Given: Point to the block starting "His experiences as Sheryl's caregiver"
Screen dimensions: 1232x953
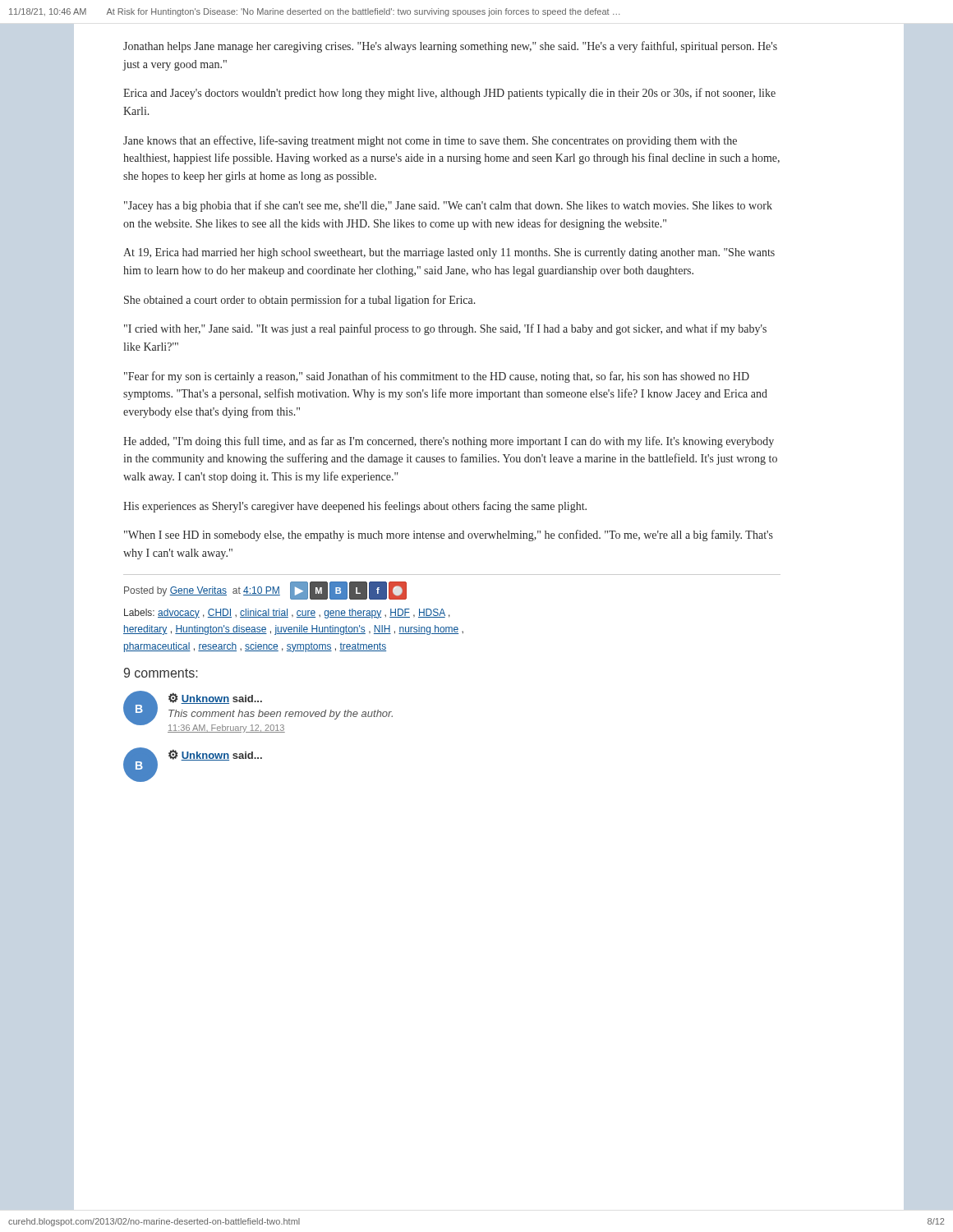Looking at the screenshot, I should pyautogui.click(x=355, y=506).
